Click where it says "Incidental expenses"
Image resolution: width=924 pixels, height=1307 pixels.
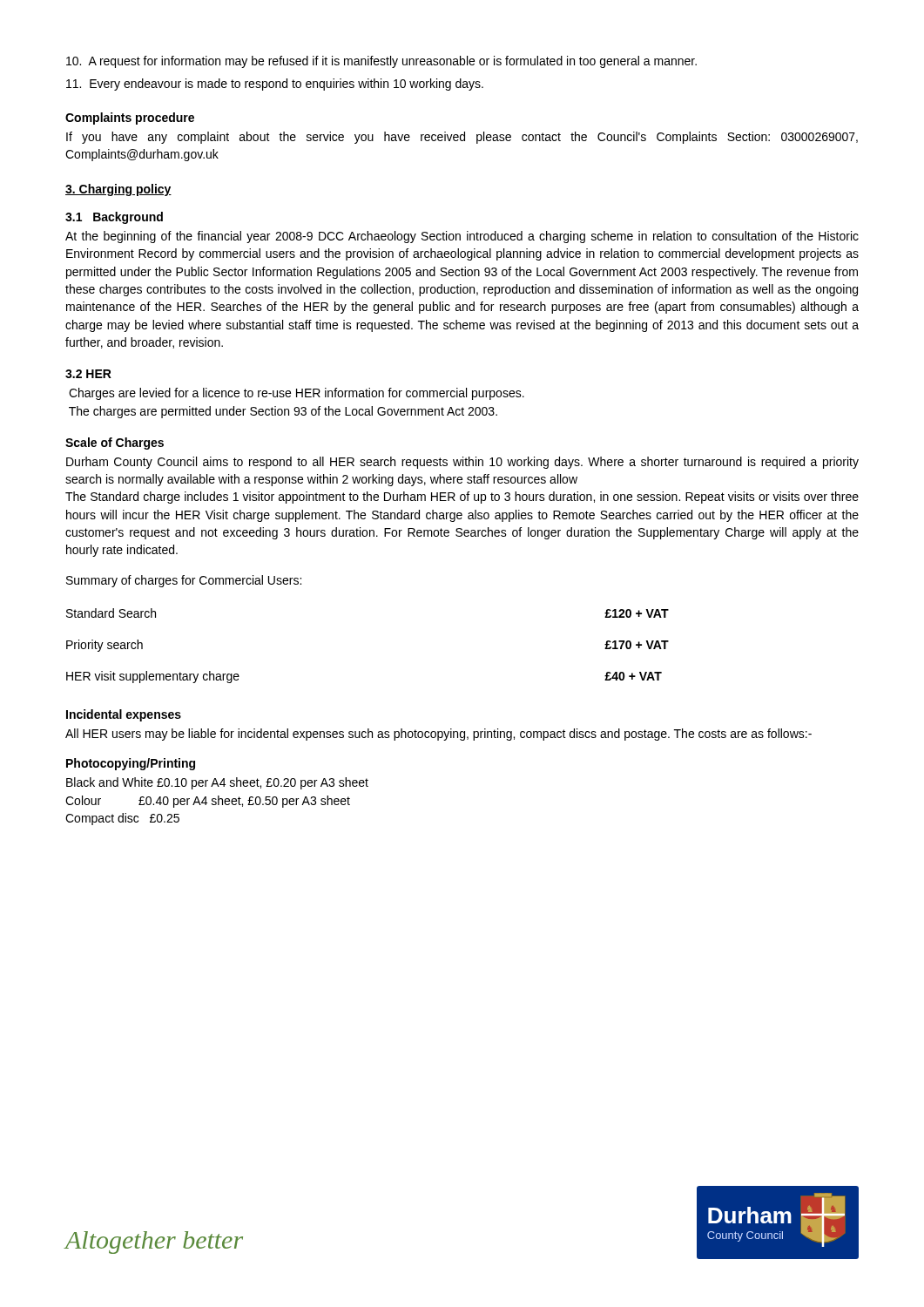click(x=123, y=714)
